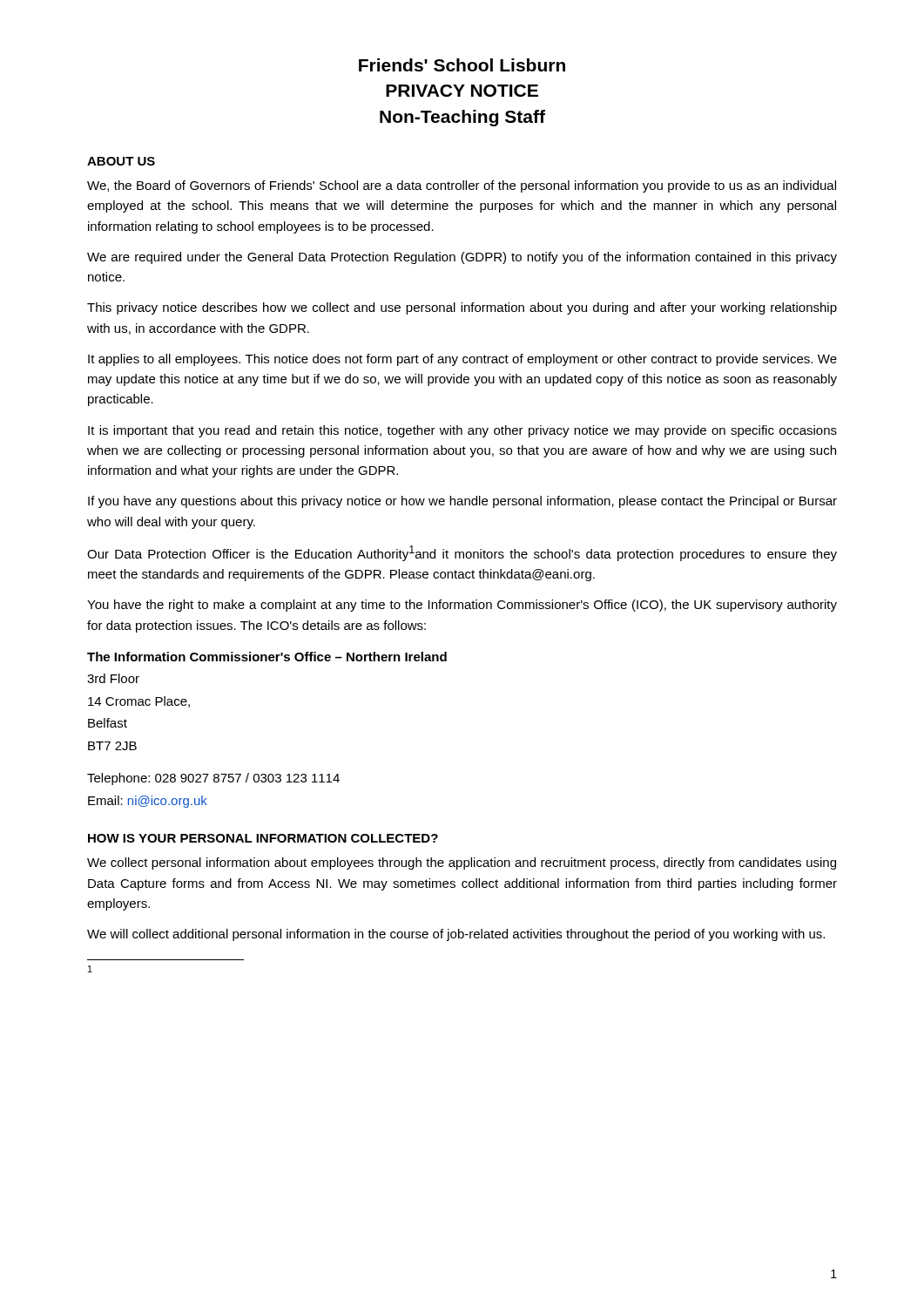Click on the text block starting "We are required under the General Data Protection"
This screenshot has width=924, height=1307.
point(462,267)
